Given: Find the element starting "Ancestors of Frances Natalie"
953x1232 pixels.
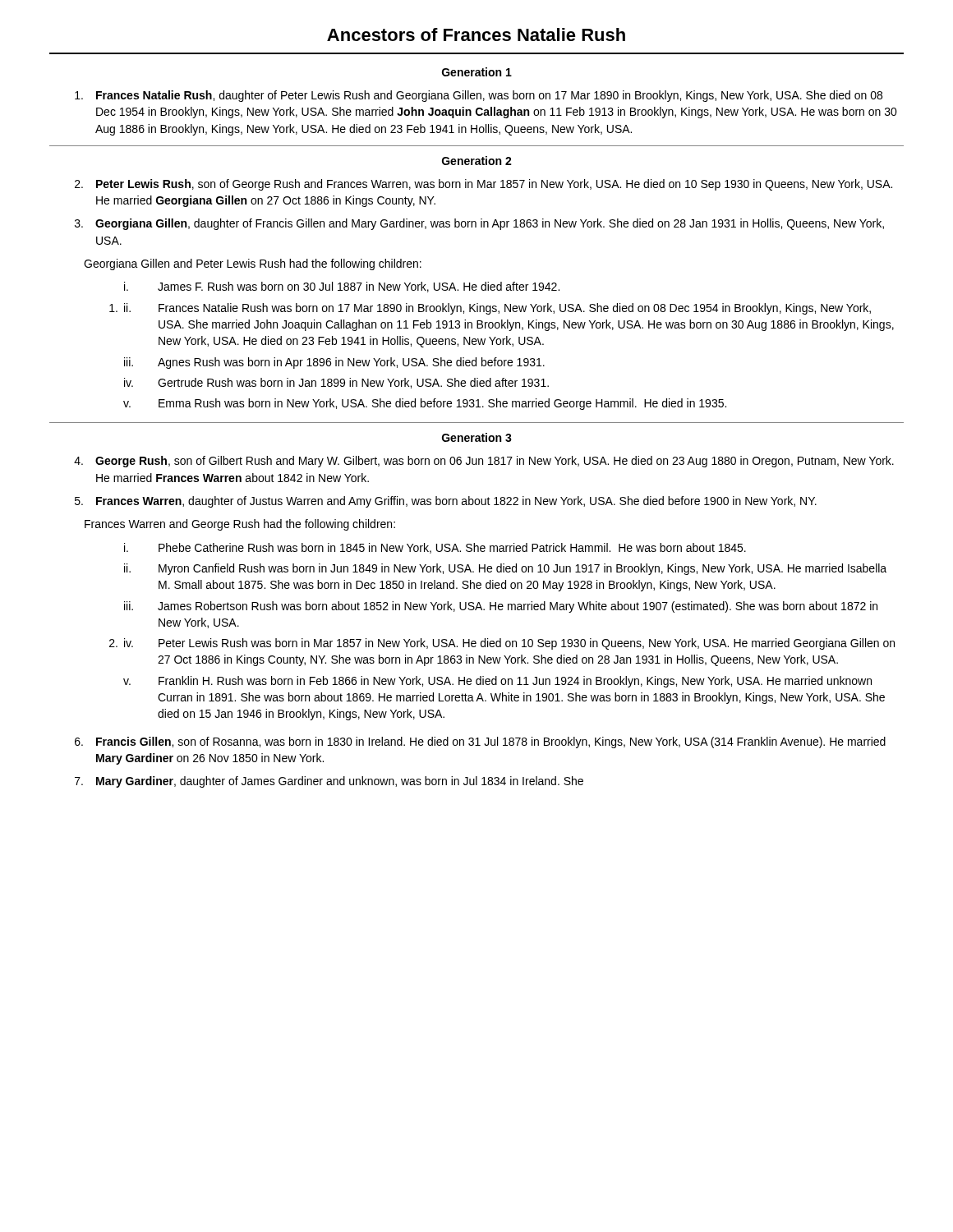Looking at the screenshot, I should coord(476,35).
